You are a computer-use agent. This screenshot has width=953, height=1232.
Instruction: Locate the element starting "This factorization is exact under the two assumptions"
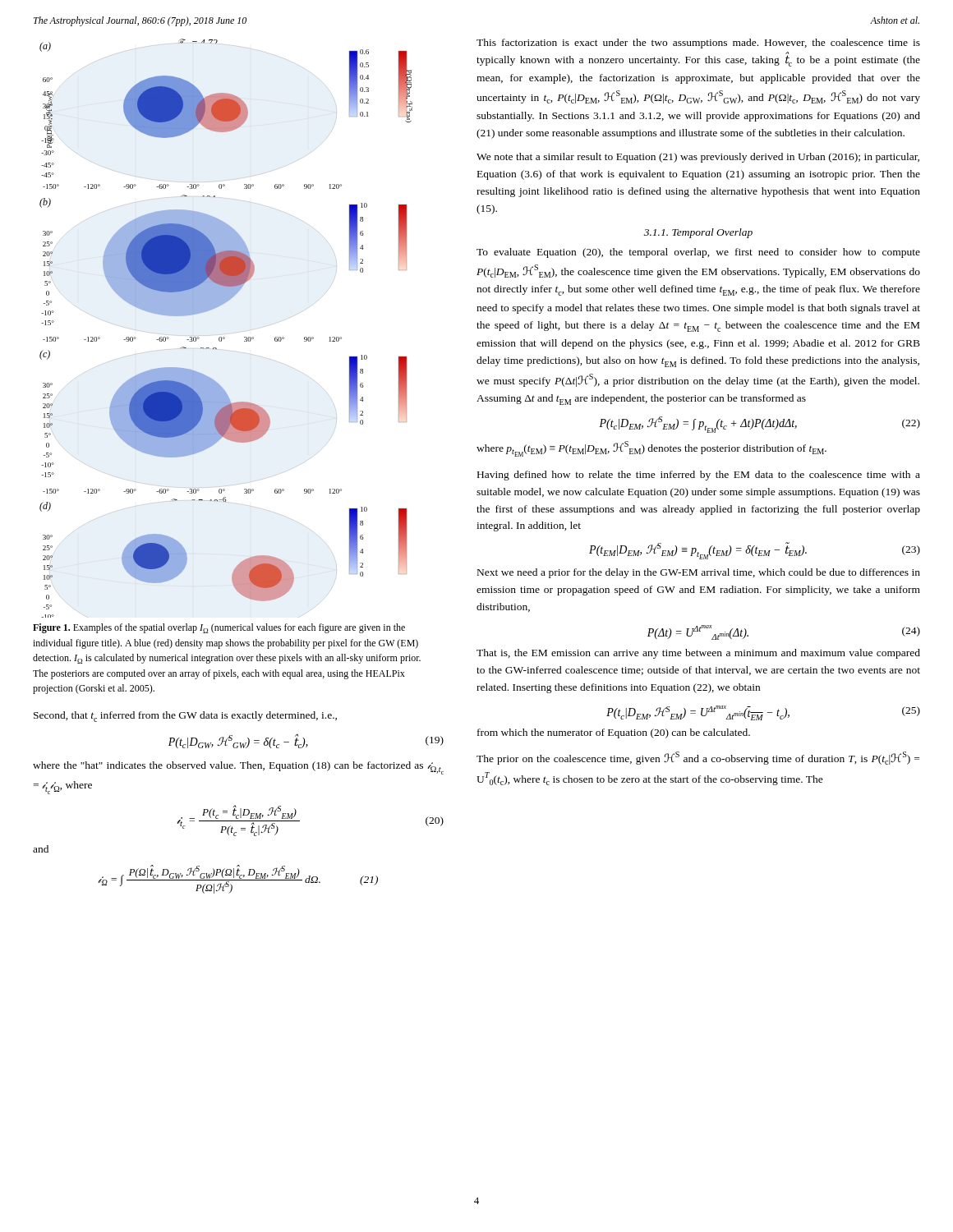point(698,87)
